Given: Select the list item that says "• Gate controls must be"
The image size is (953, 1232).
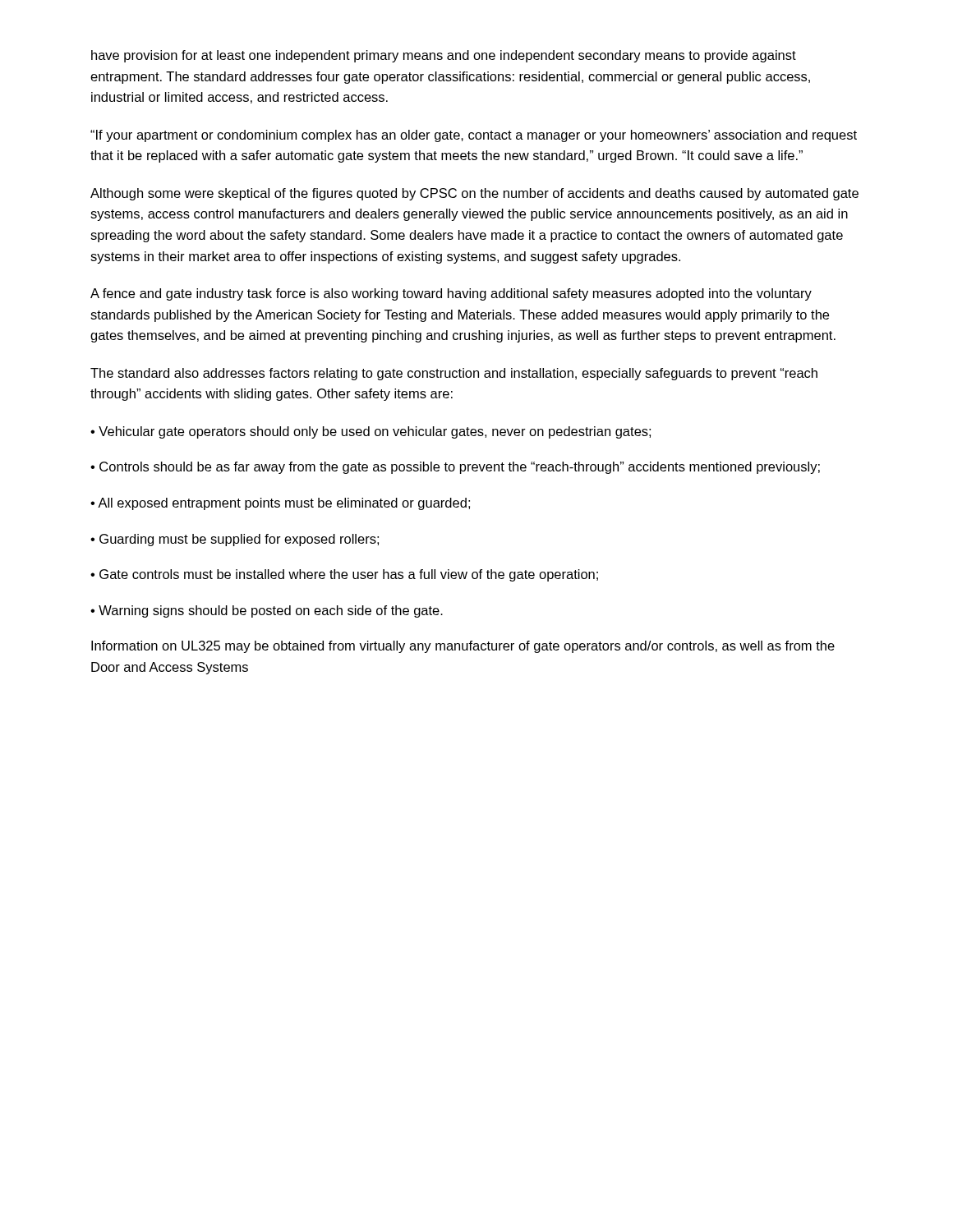Looking at the screenshot, I should point(345,574).
